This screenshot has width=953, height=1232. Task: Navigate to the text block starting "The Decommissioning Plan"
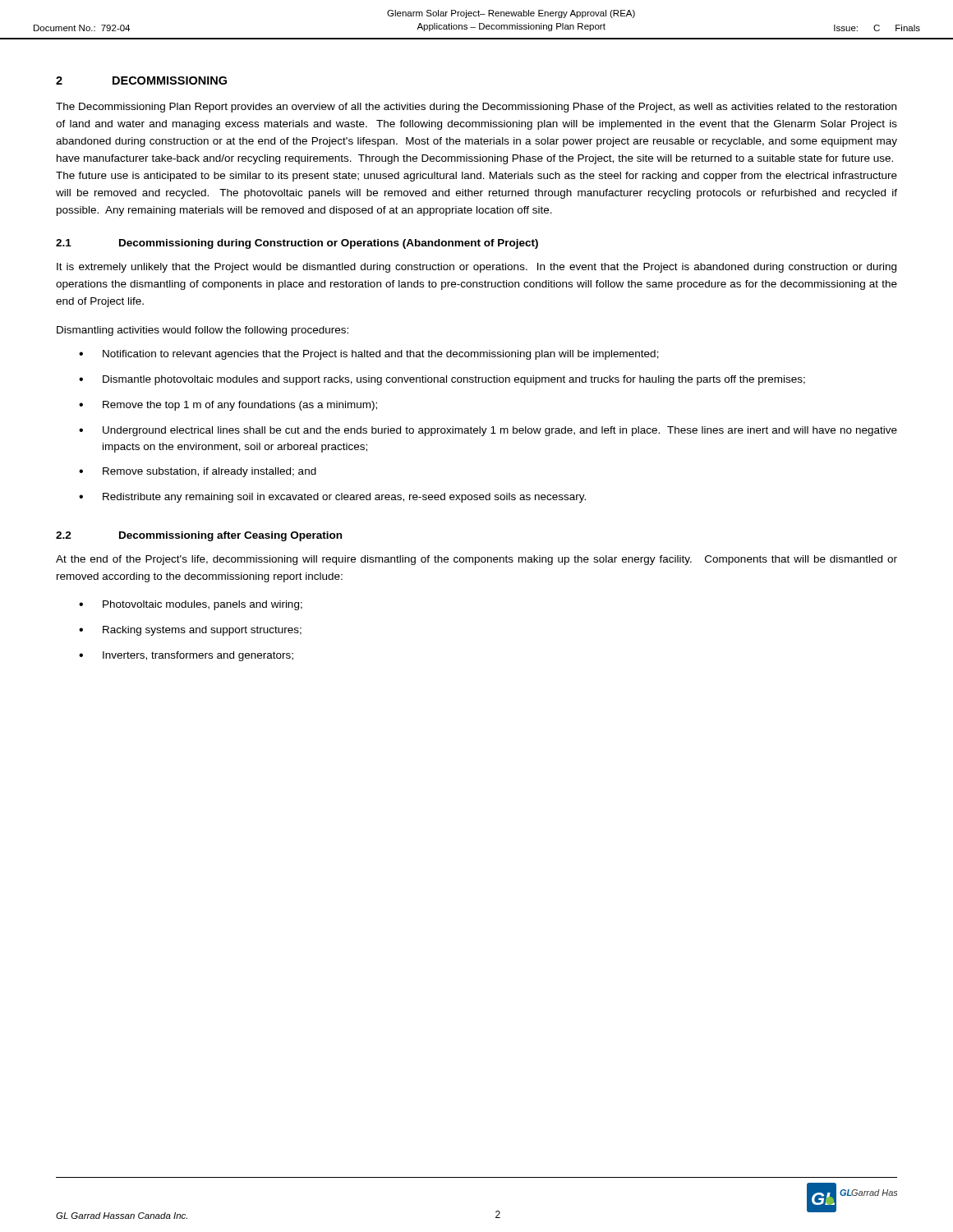click(x=476, y=158)
